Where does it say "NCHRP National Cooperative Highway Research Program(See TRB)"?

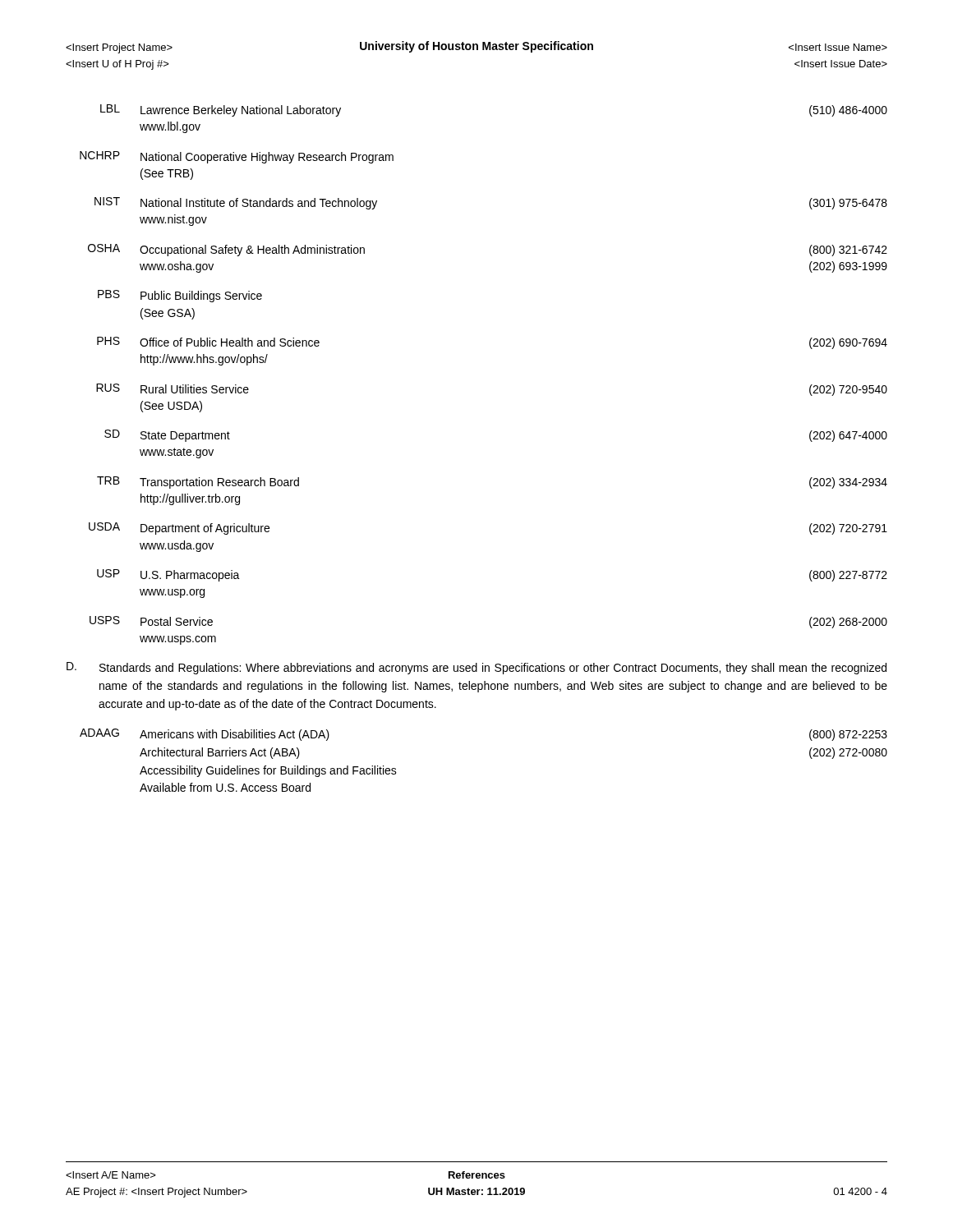click(237, 157)
